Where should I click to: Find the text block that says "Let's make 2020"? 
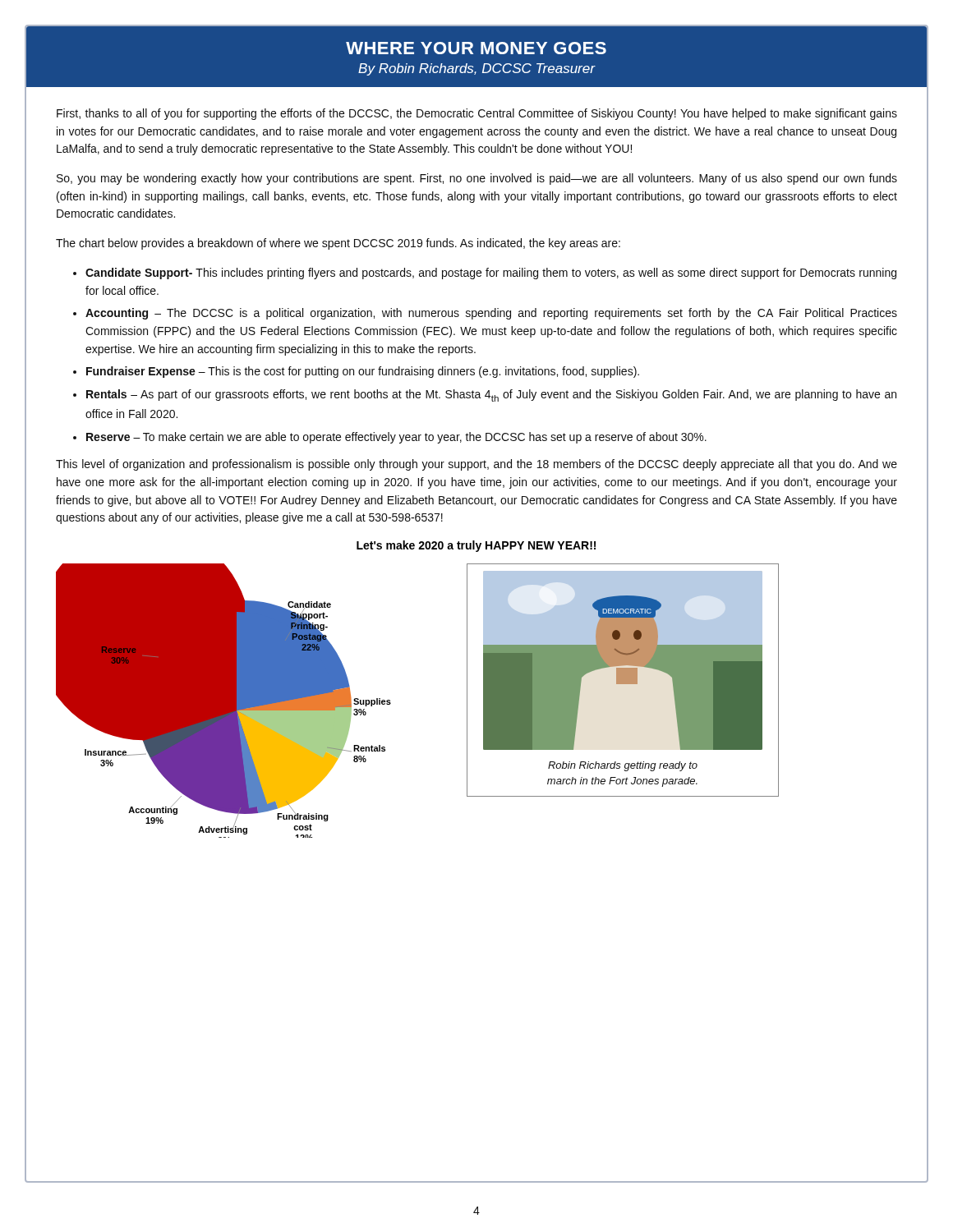pos(476,545)
